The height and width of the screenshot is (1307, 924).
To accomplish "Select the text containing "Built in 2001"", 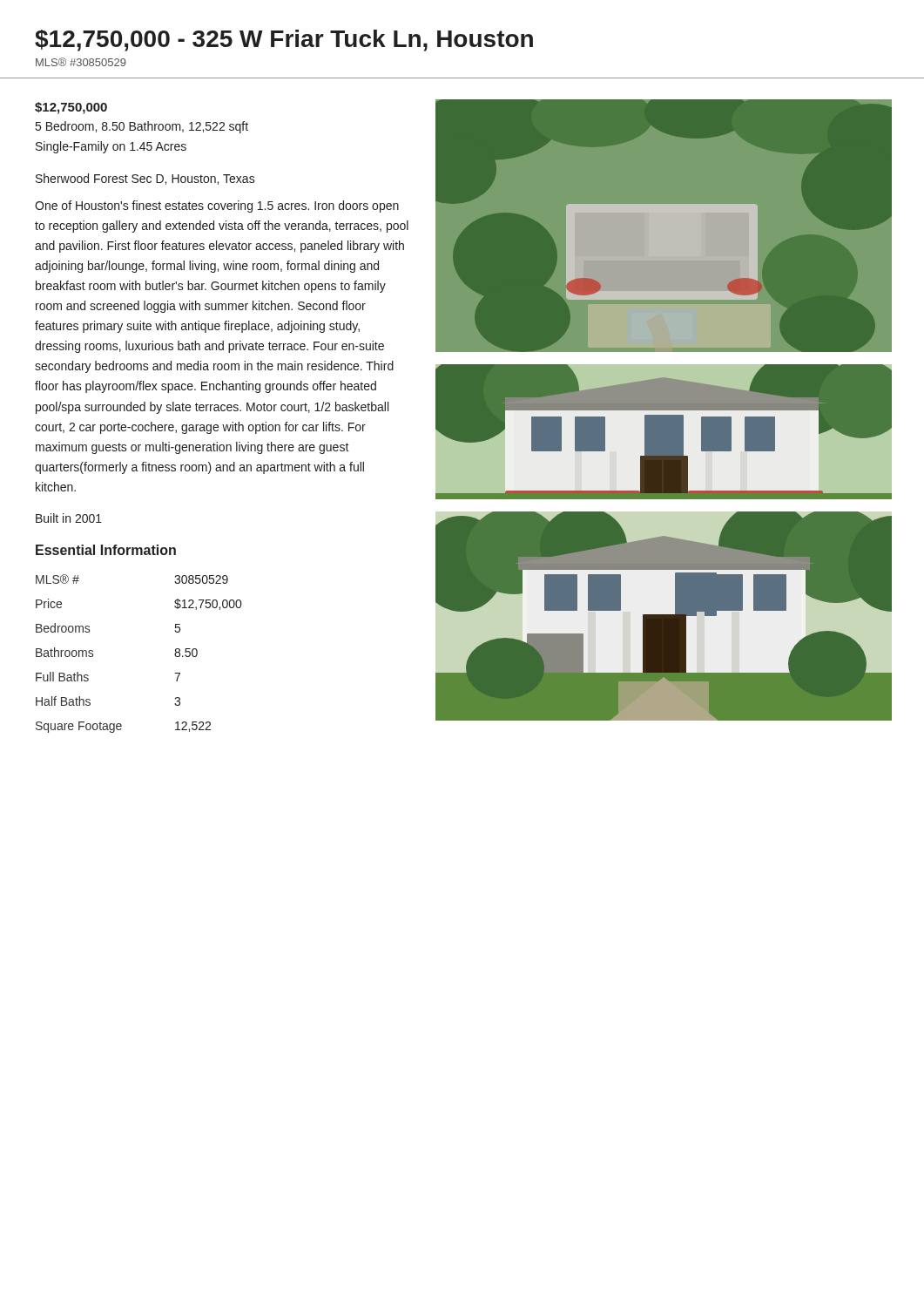I will [69, 518].
